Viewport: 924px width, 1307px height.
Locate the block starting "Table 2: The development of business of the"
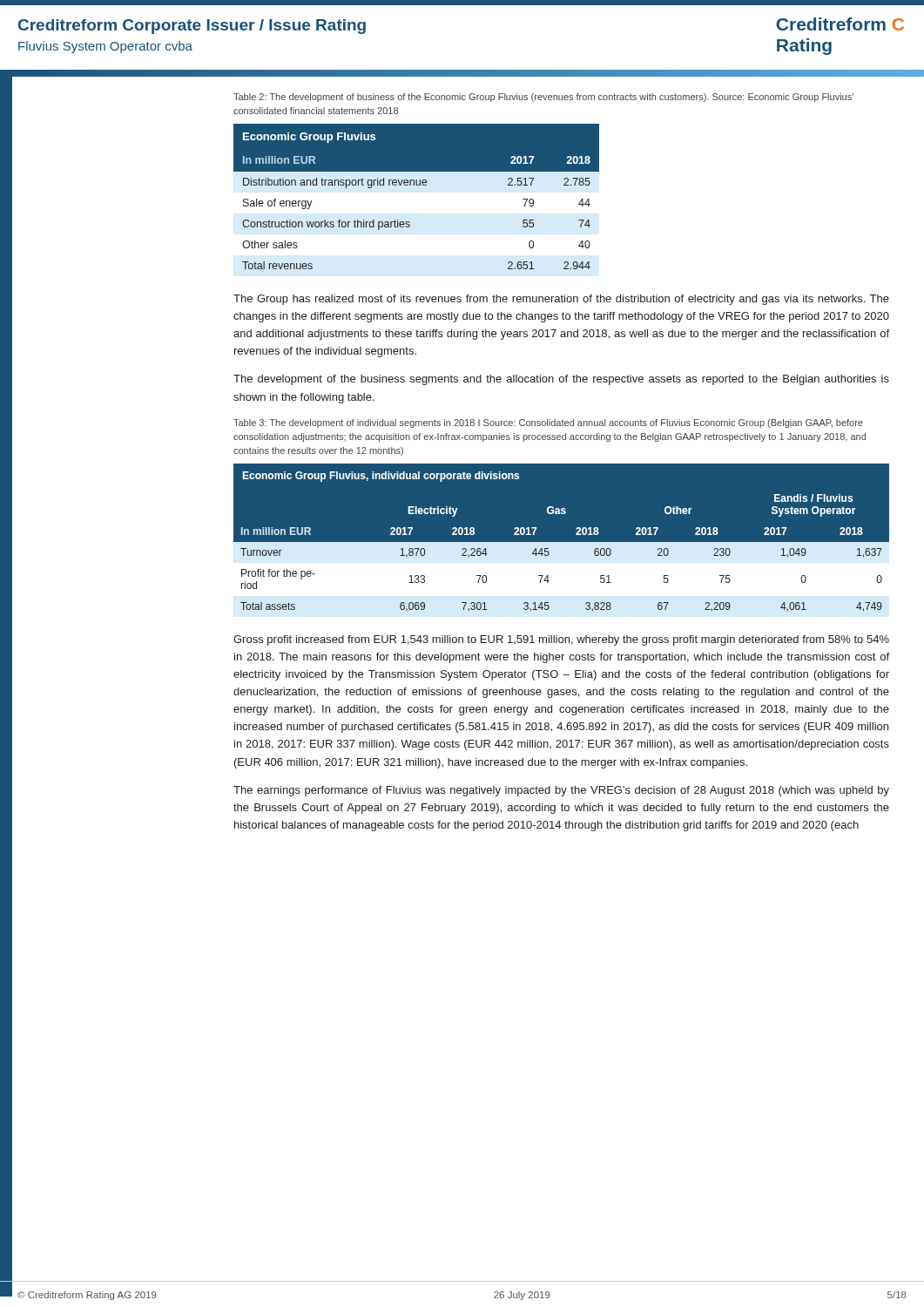tap(544, 104)
